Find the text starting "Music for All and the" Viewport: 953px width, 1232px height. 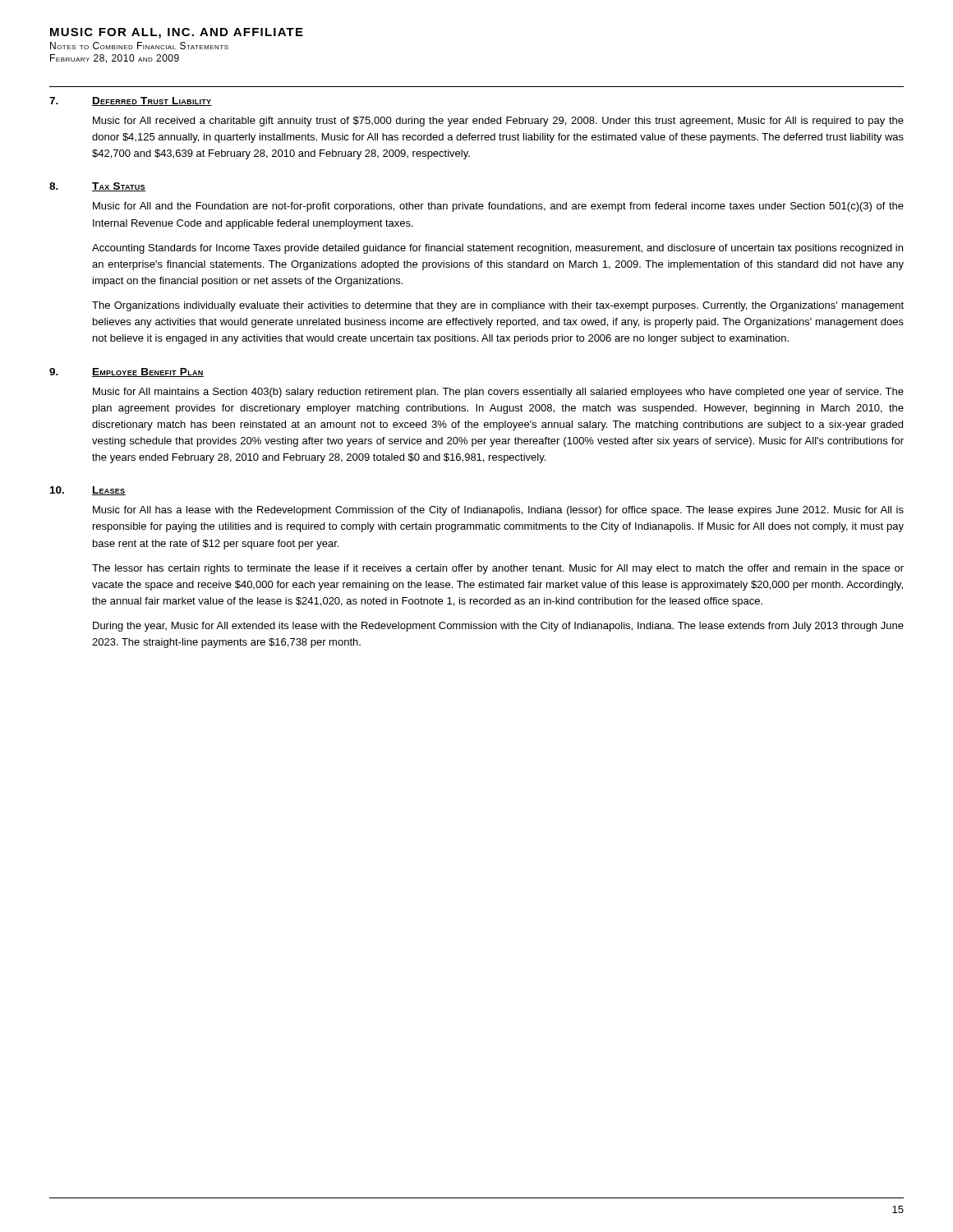click(x=498, y=214)
